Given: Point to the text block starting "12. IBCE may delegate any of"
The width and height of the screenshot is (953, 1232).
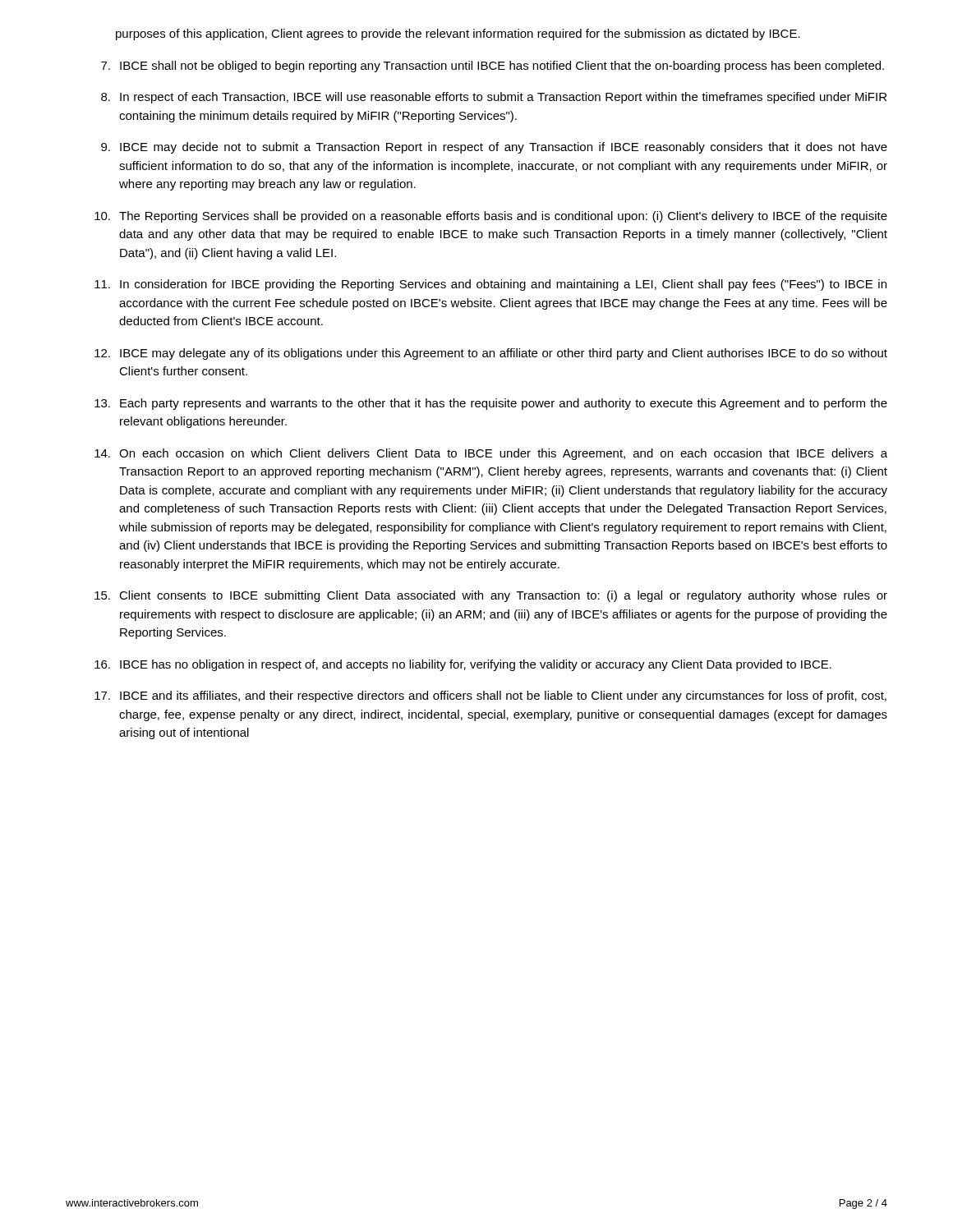Looking at the screenshot, I should tap(476, 362).
